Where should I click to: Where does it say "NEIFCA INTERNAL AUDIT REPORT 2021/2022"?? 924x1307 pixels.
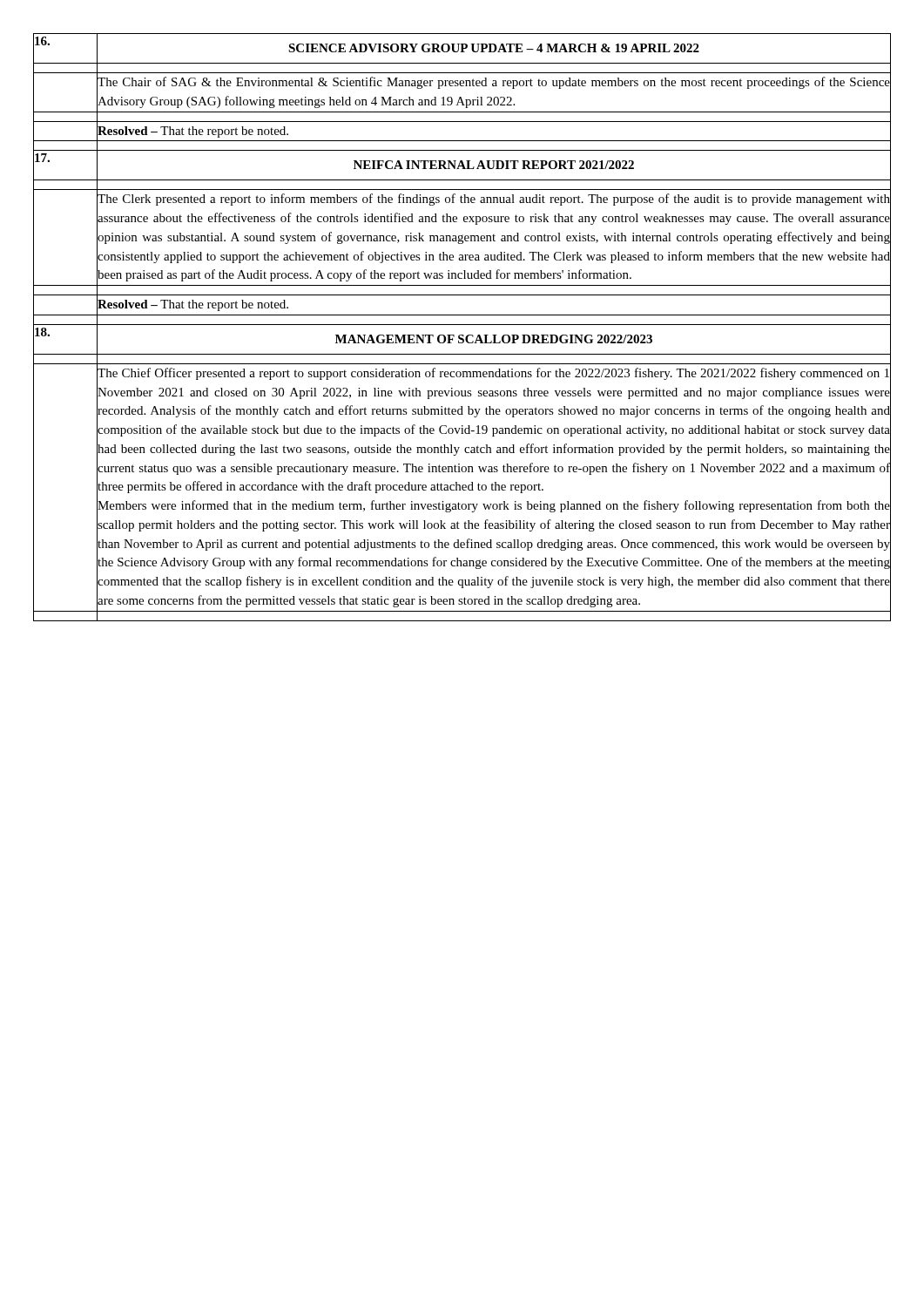pos(494,165)
